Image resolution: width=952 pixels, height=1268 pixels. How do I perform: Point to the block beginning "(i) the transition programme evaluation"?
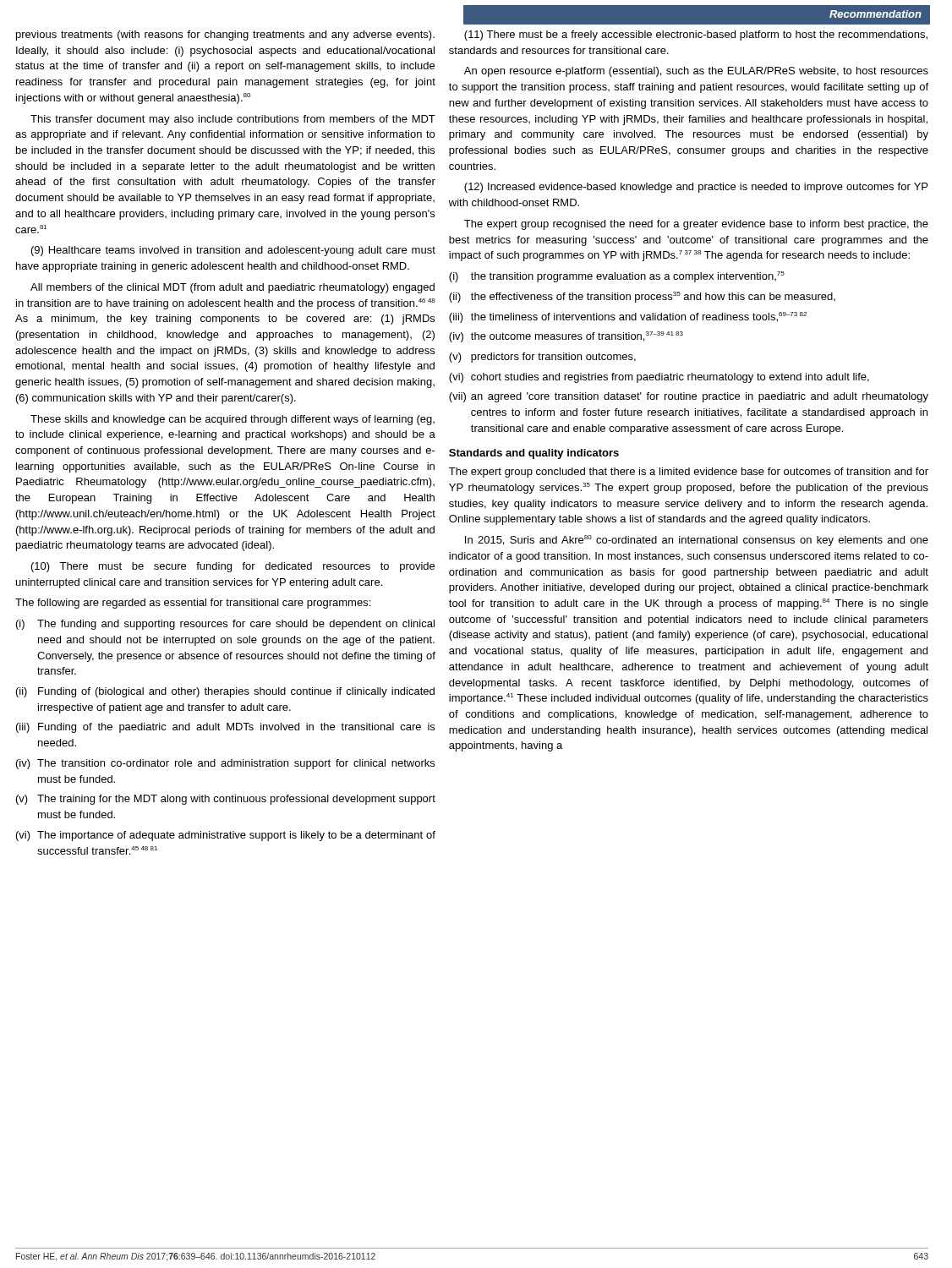(689, 277)
